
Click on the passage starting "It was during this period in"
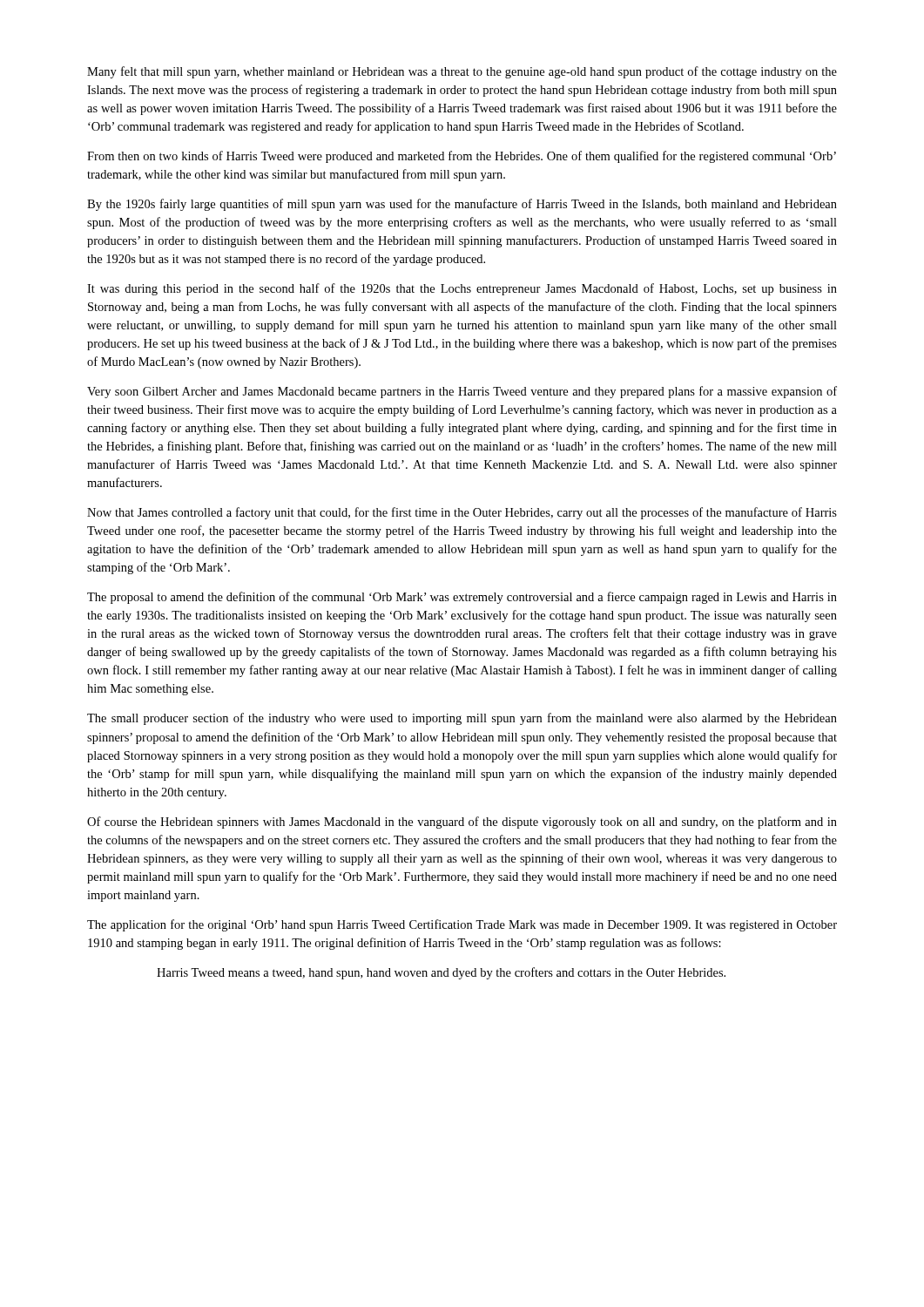(462, 325)
